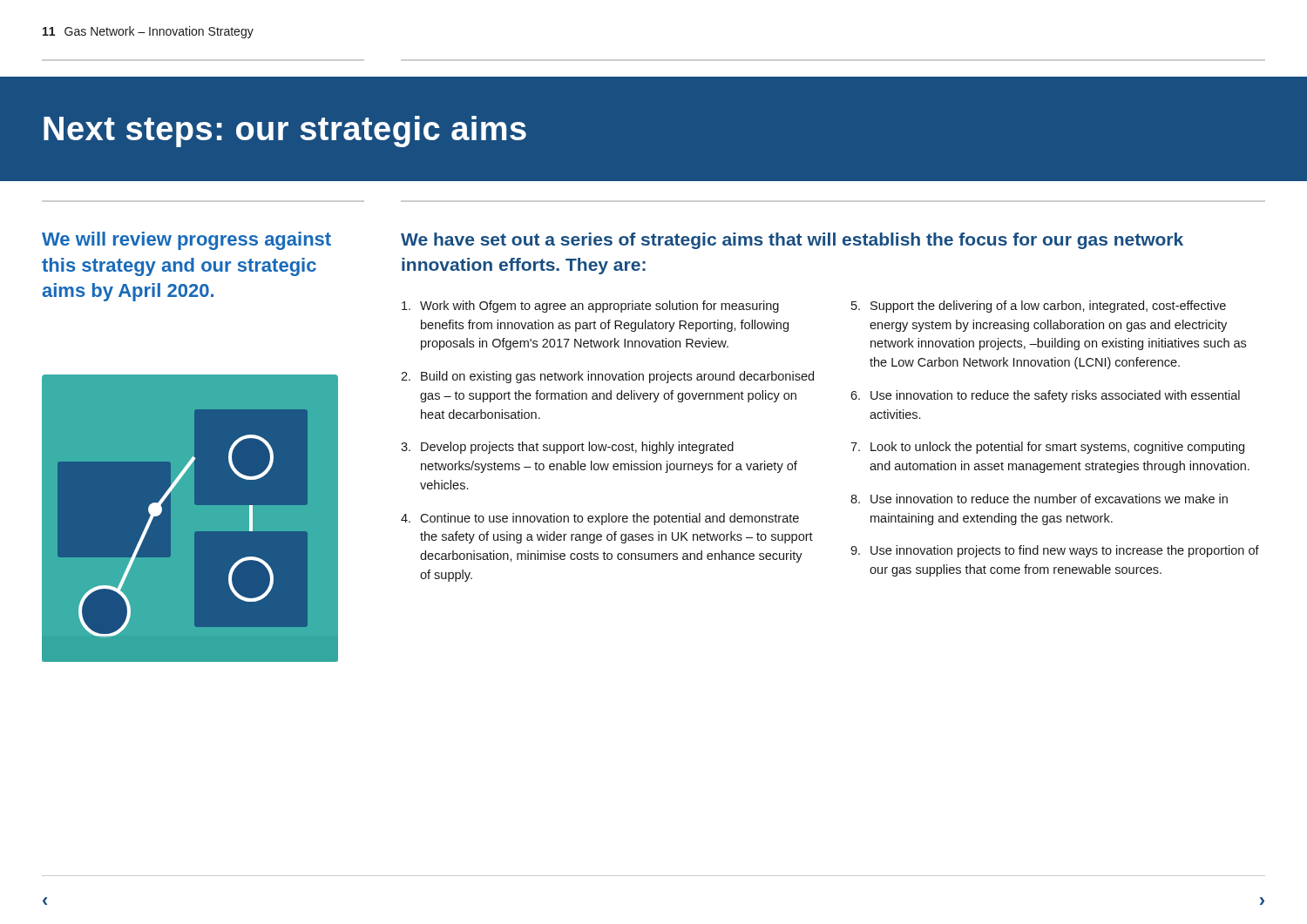
Task: Find the illustration
Action: [190, 518]
